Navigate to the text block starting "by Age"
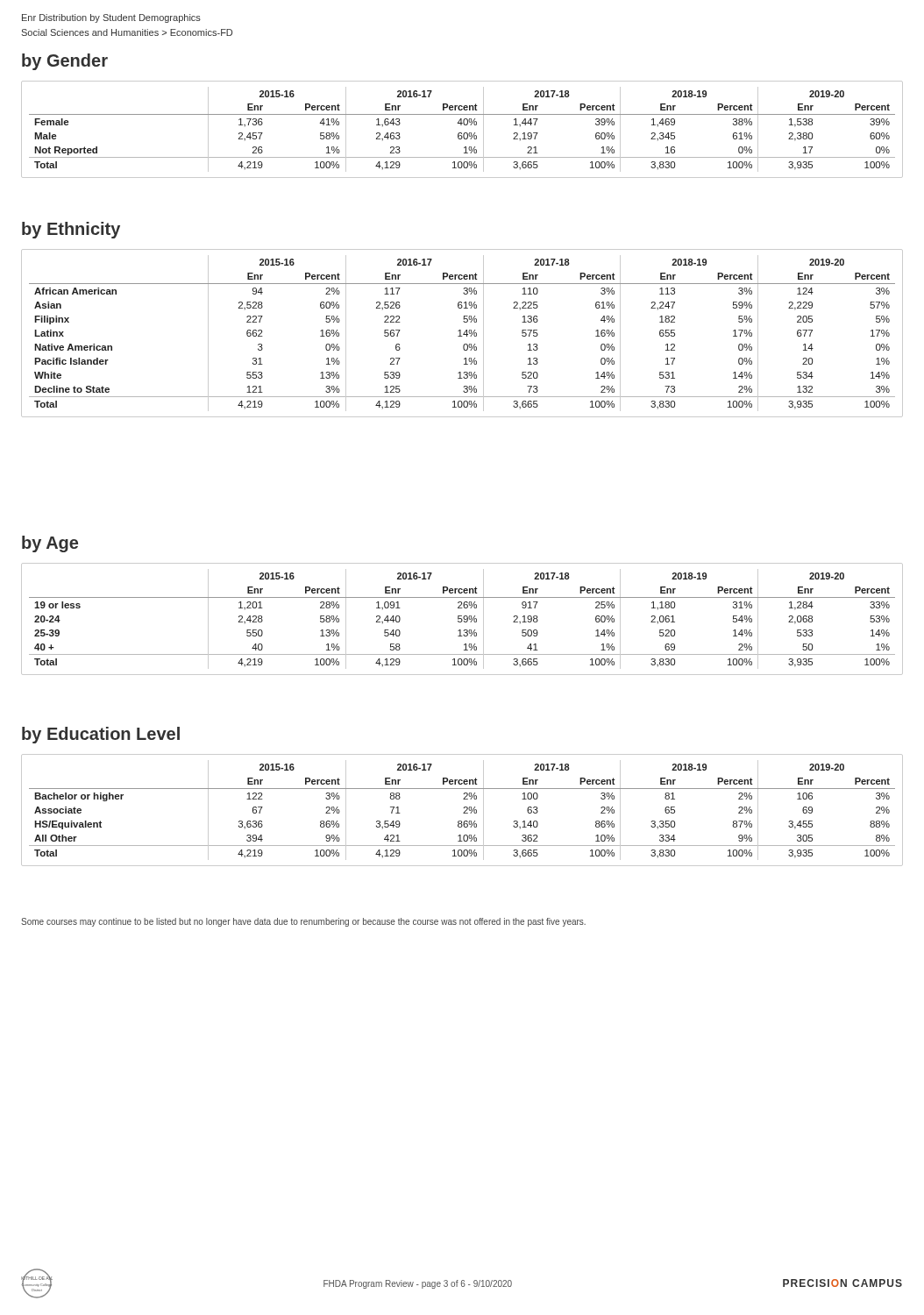 pos(50,544)
